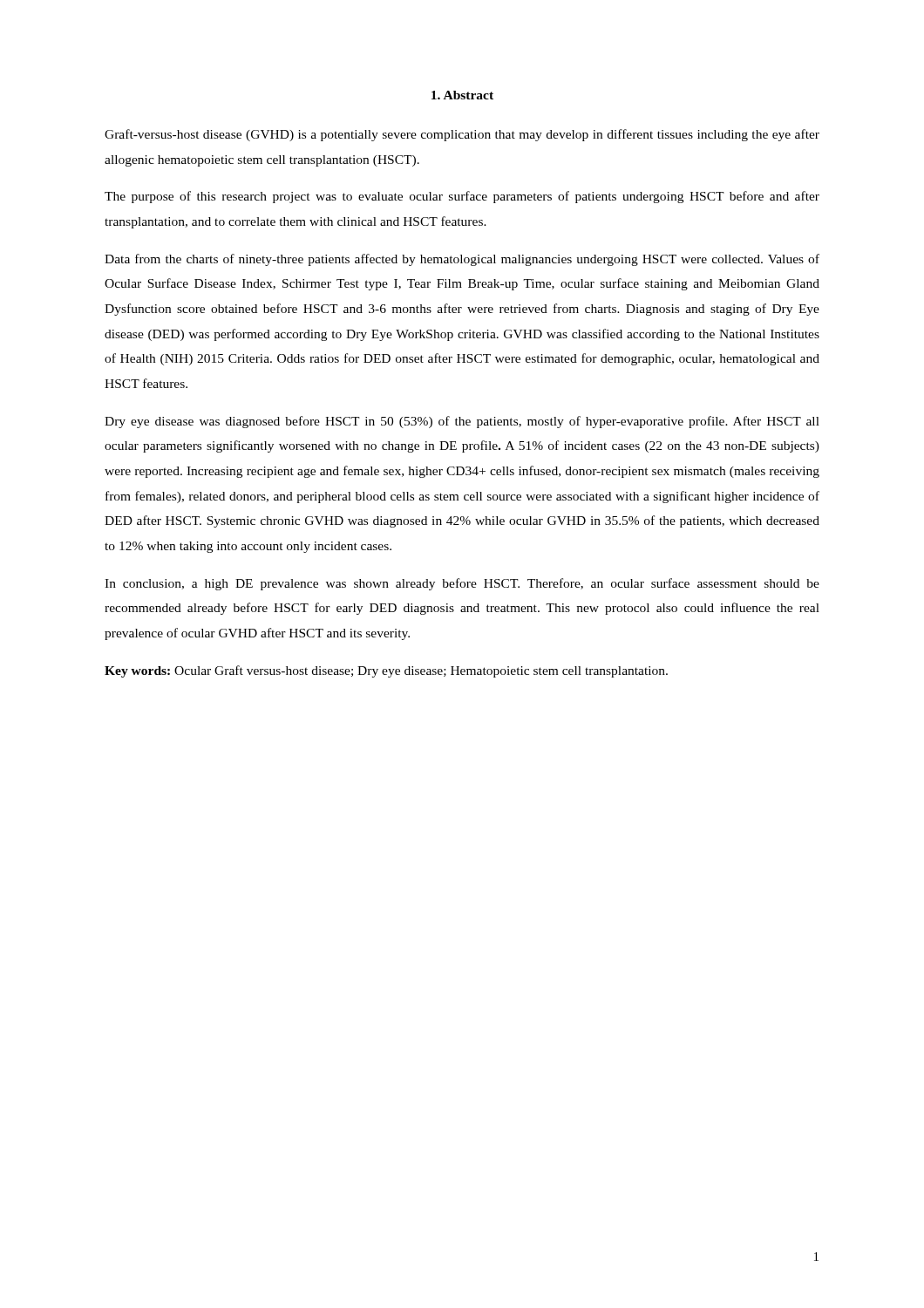Select the text block containing "Graft-versus-host disease (GVHD) is a potentially severe"
The height and width of the screenshot is (1308, 924).
462,146
